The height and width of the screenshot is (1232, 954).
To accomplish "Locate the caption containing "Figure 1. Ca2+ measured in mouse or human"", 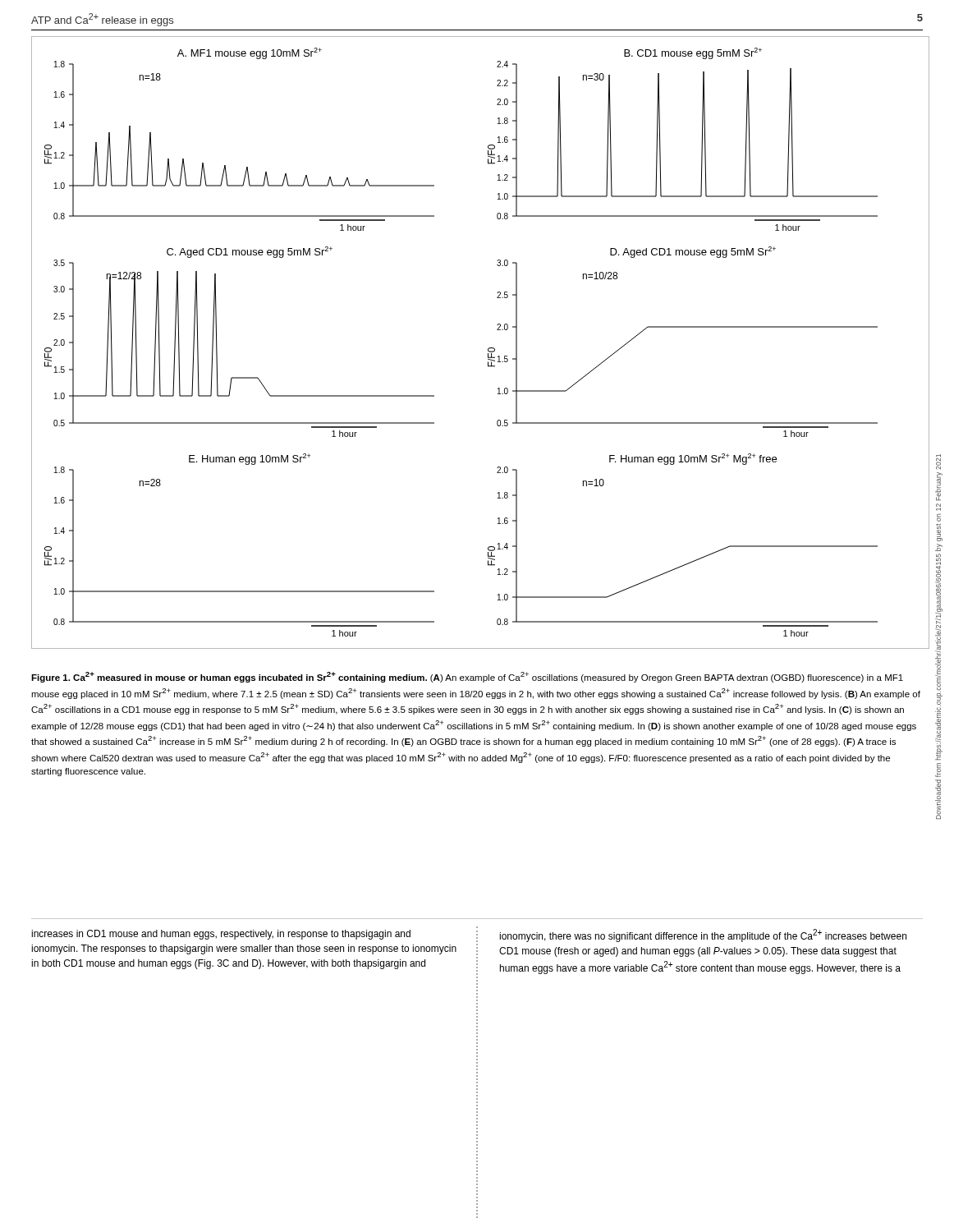I will coord(476,723).
